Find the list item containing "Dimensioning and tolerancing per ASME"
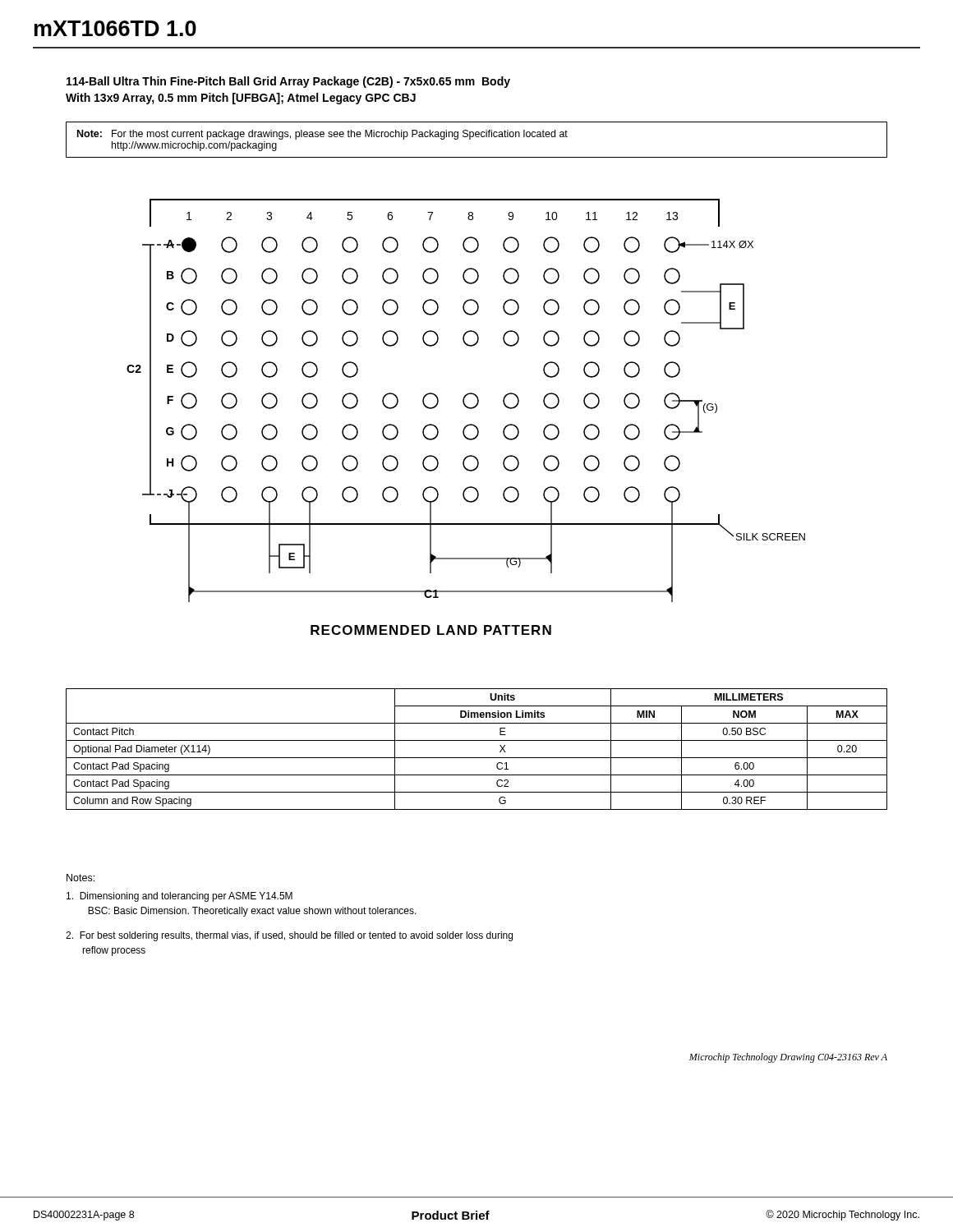The image size is (953, 1232). [241, 903]
